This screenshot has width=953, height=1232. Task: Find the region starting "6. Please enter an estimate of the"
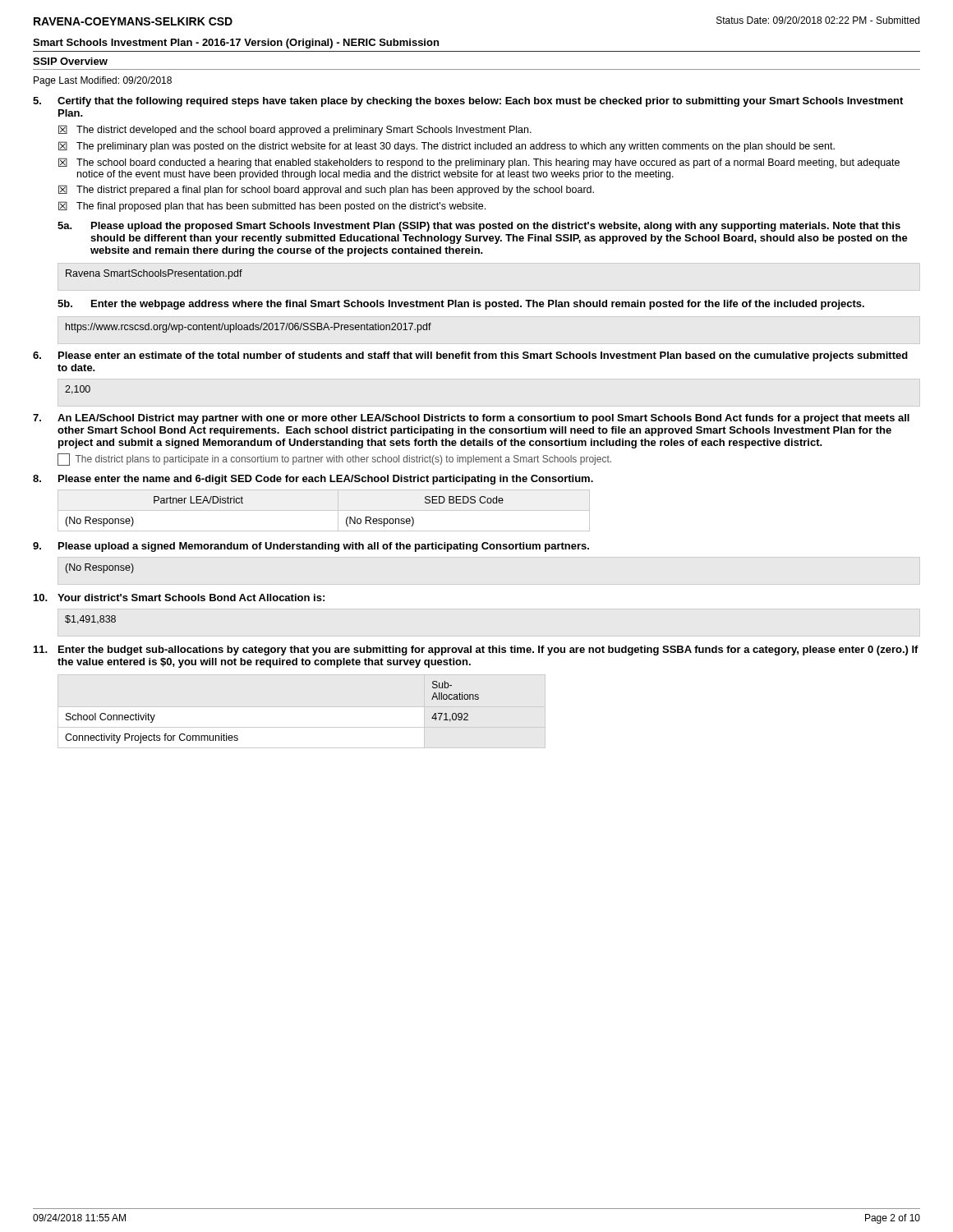(476, 361)
